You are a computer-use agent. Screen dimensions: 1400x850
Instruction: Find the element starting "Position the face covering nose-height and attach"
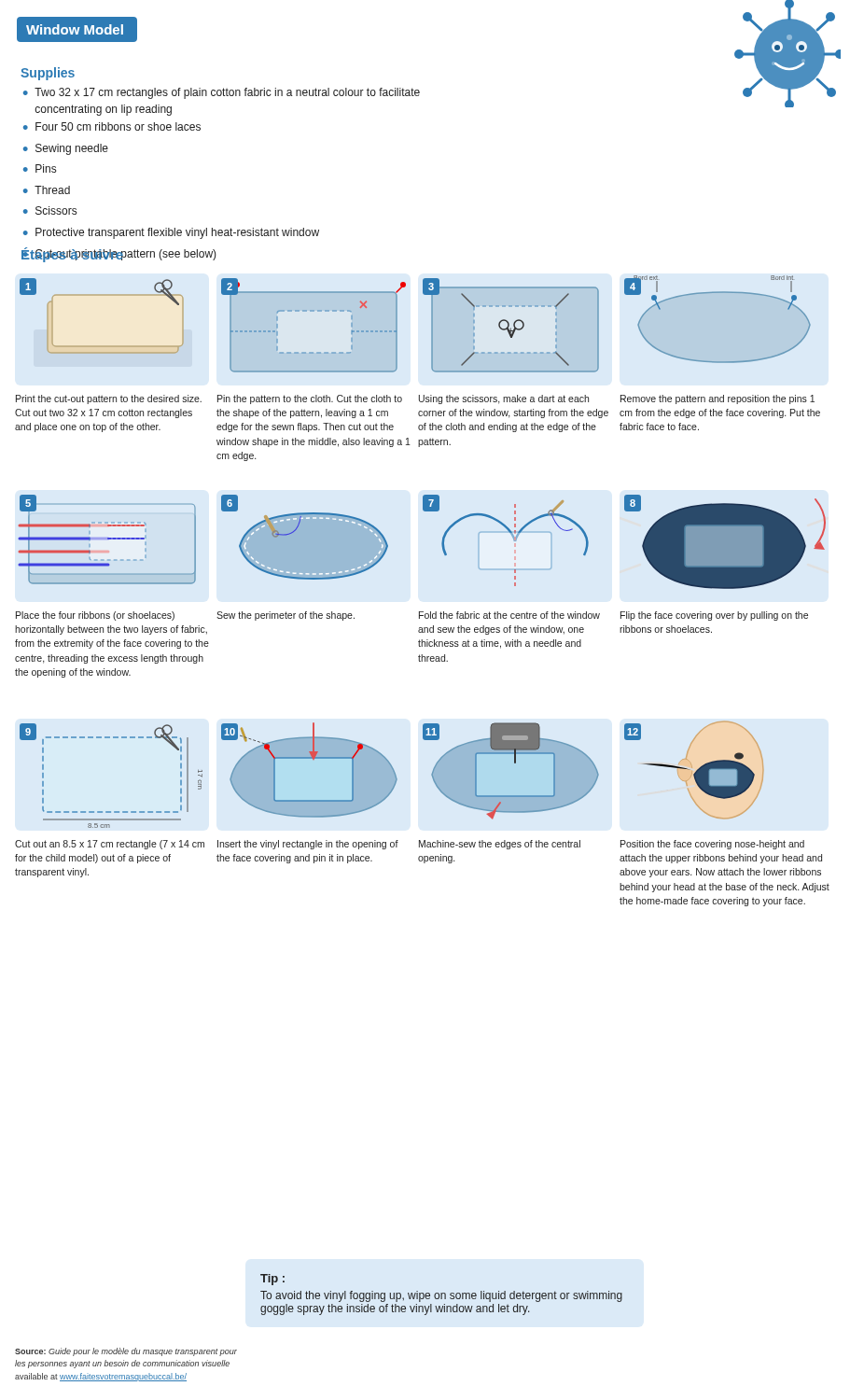pyautogui.click(x=724, y=872)
